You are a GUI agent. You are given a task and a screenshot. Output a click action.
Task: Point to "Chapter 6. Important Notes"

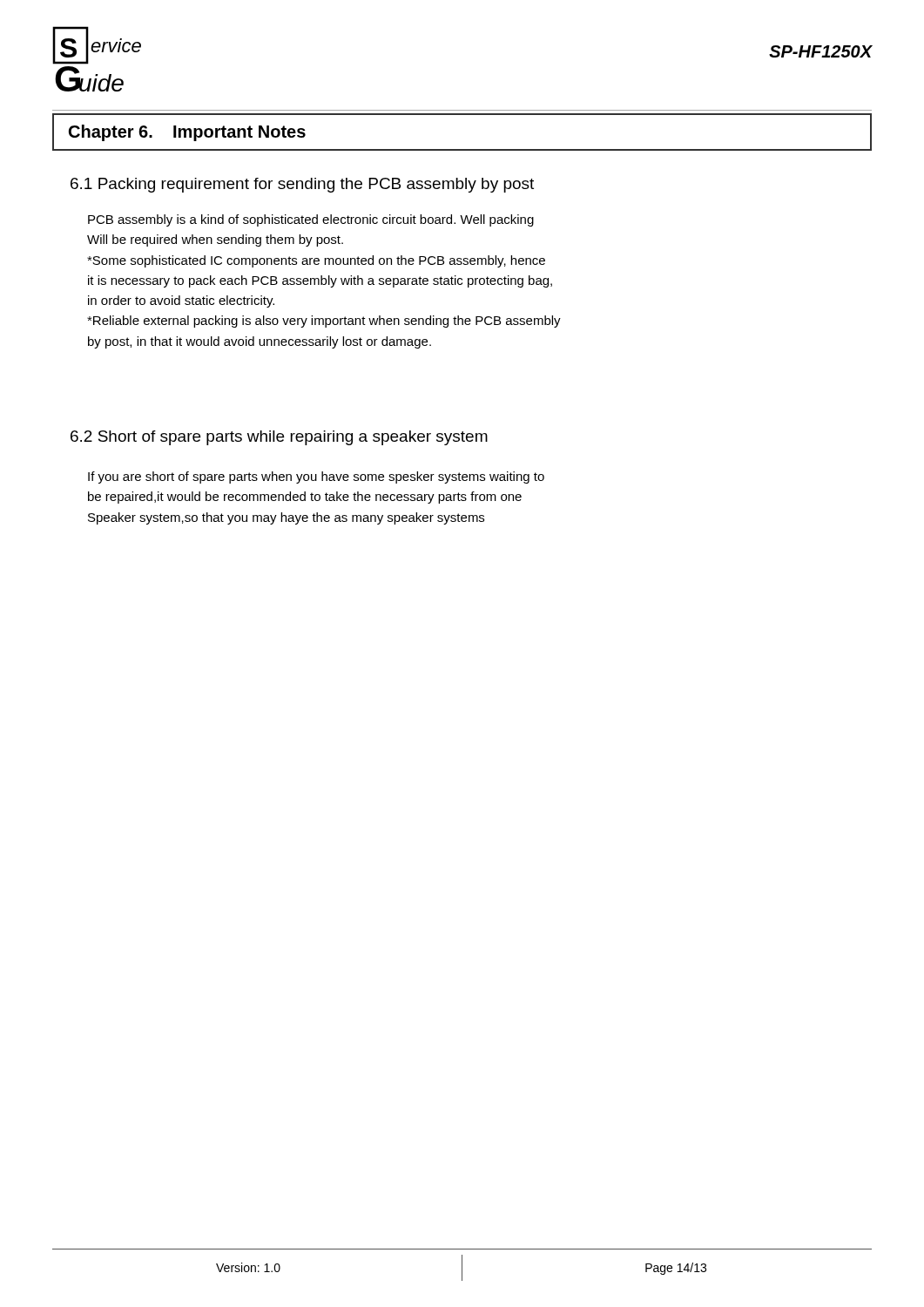tap(187, 132)
